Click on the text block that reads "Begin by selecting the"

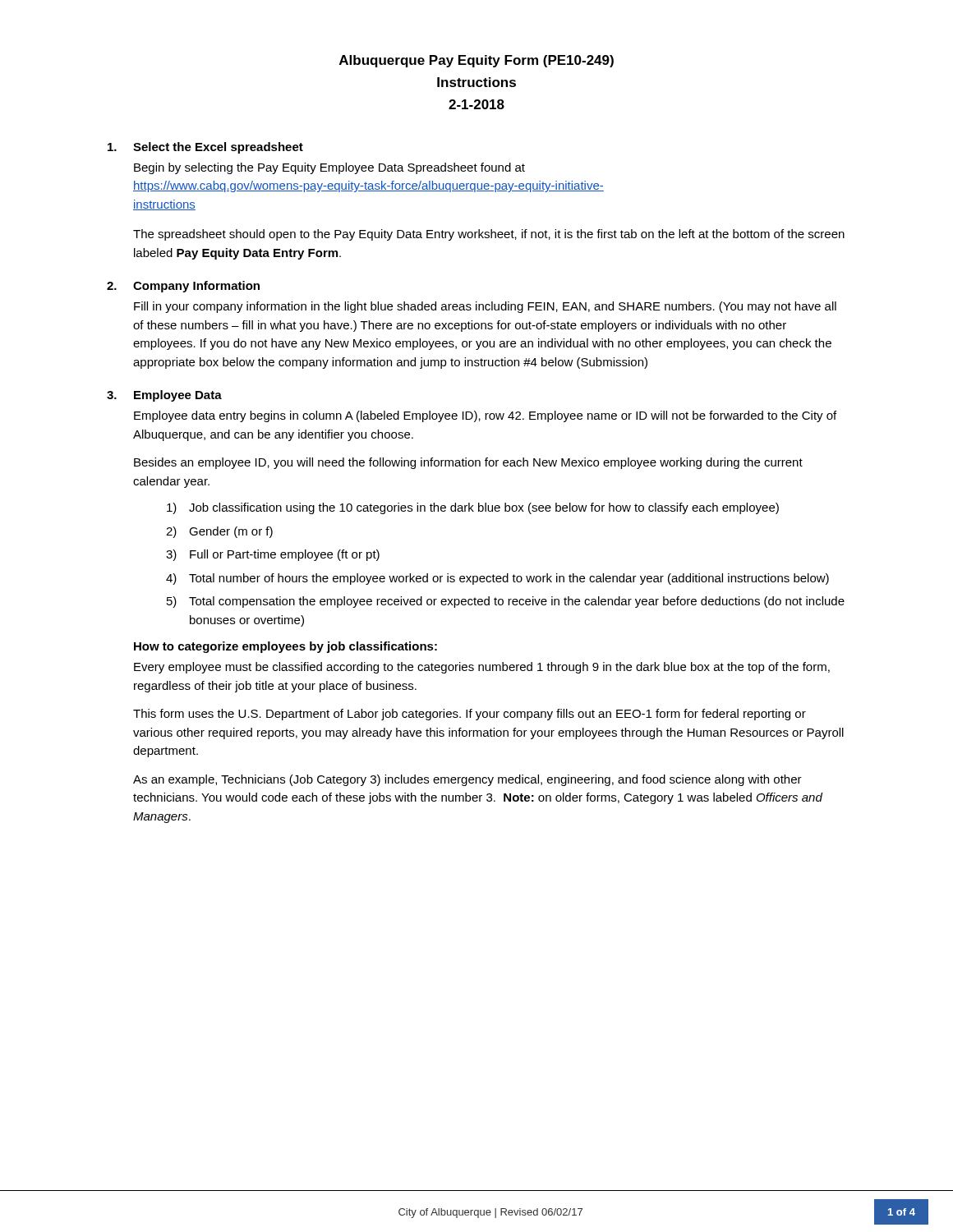[x=490, y=186]
